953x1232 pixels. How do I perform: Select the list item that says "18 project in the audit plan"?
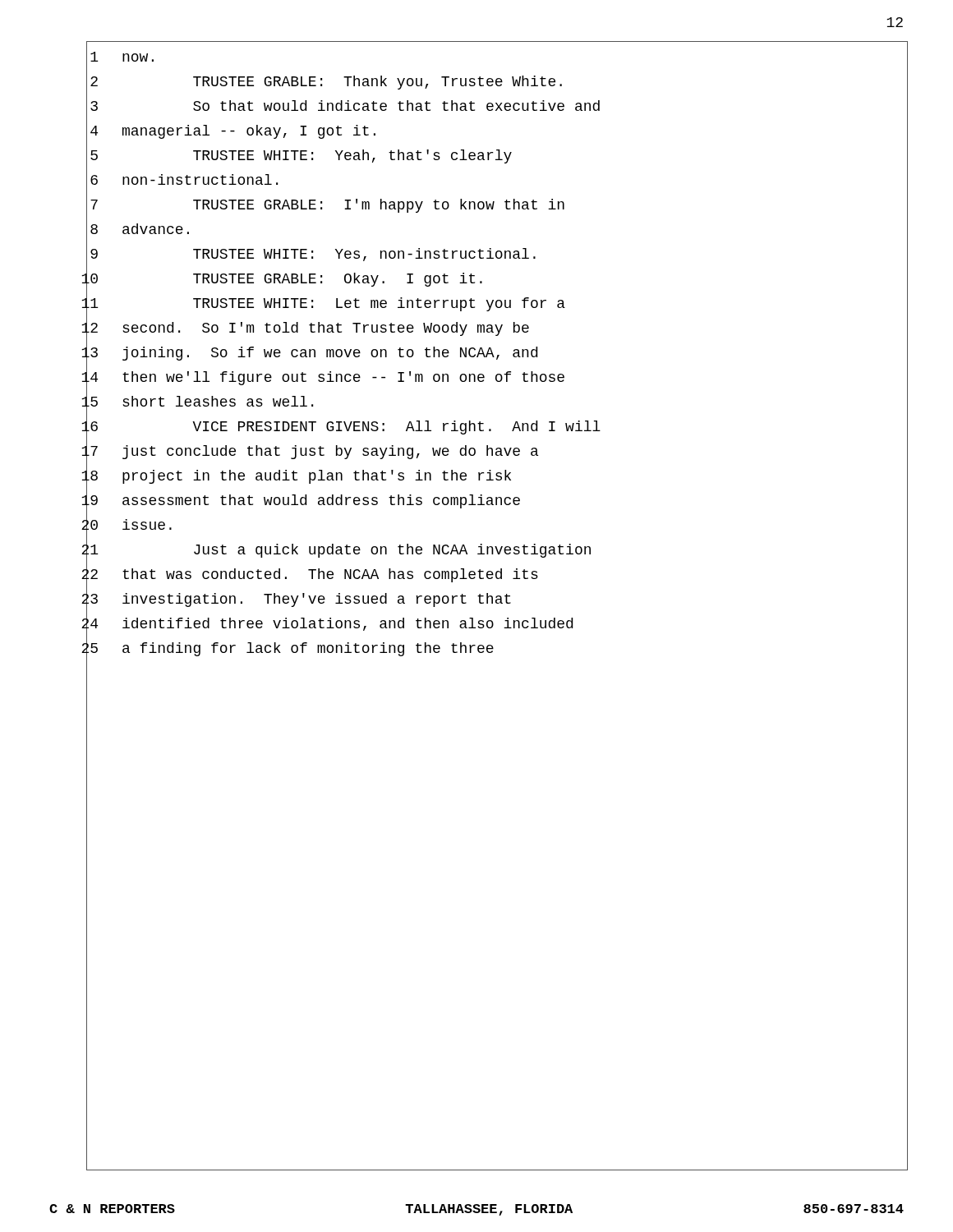pyautogui.click(x=476, y=476)
